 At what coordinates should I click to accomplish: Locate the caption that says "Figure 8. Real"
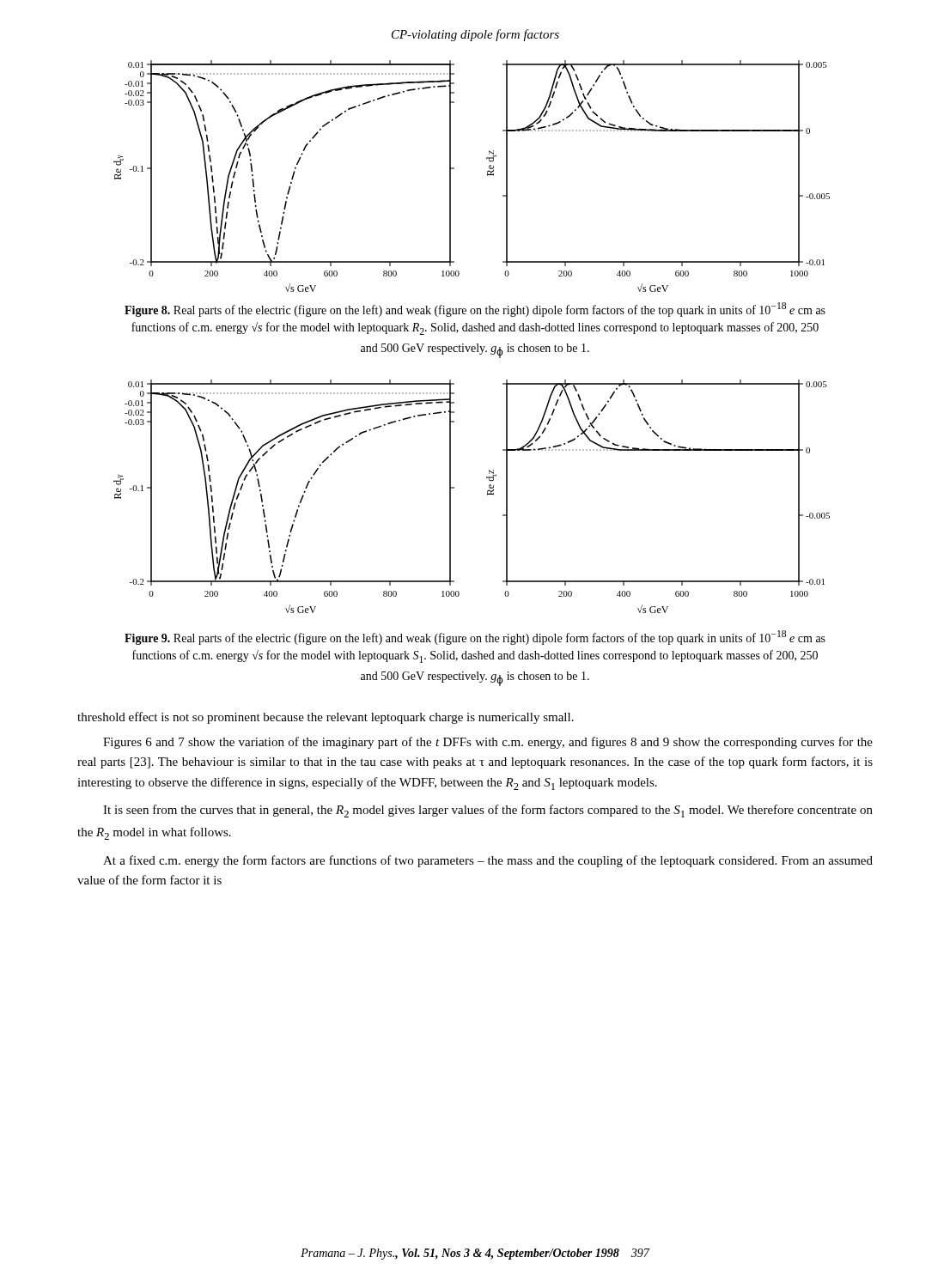pyautogui.click(x=475, y=329)
